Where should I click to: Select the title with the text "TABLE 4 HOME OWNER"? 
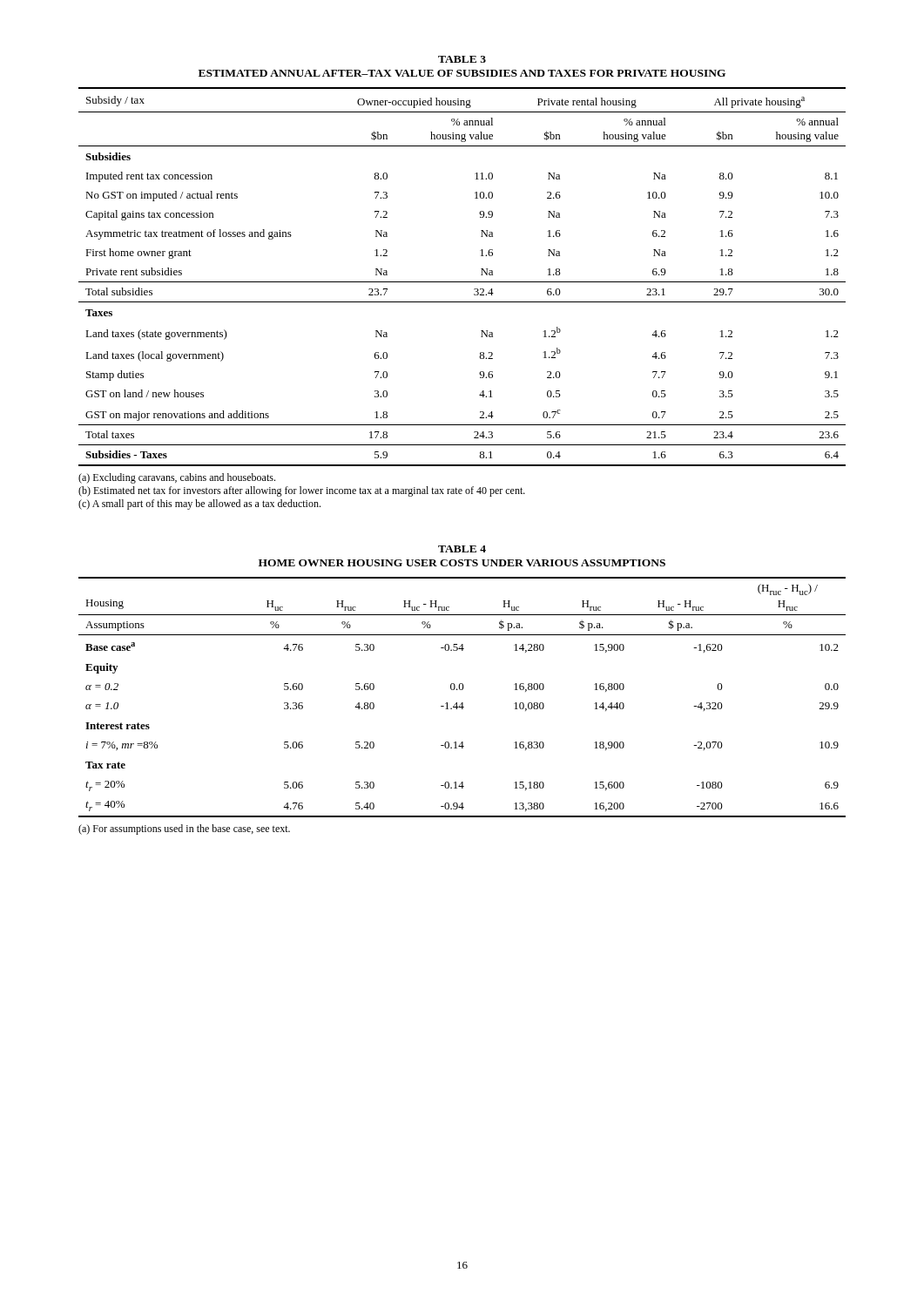coord(462,556)
